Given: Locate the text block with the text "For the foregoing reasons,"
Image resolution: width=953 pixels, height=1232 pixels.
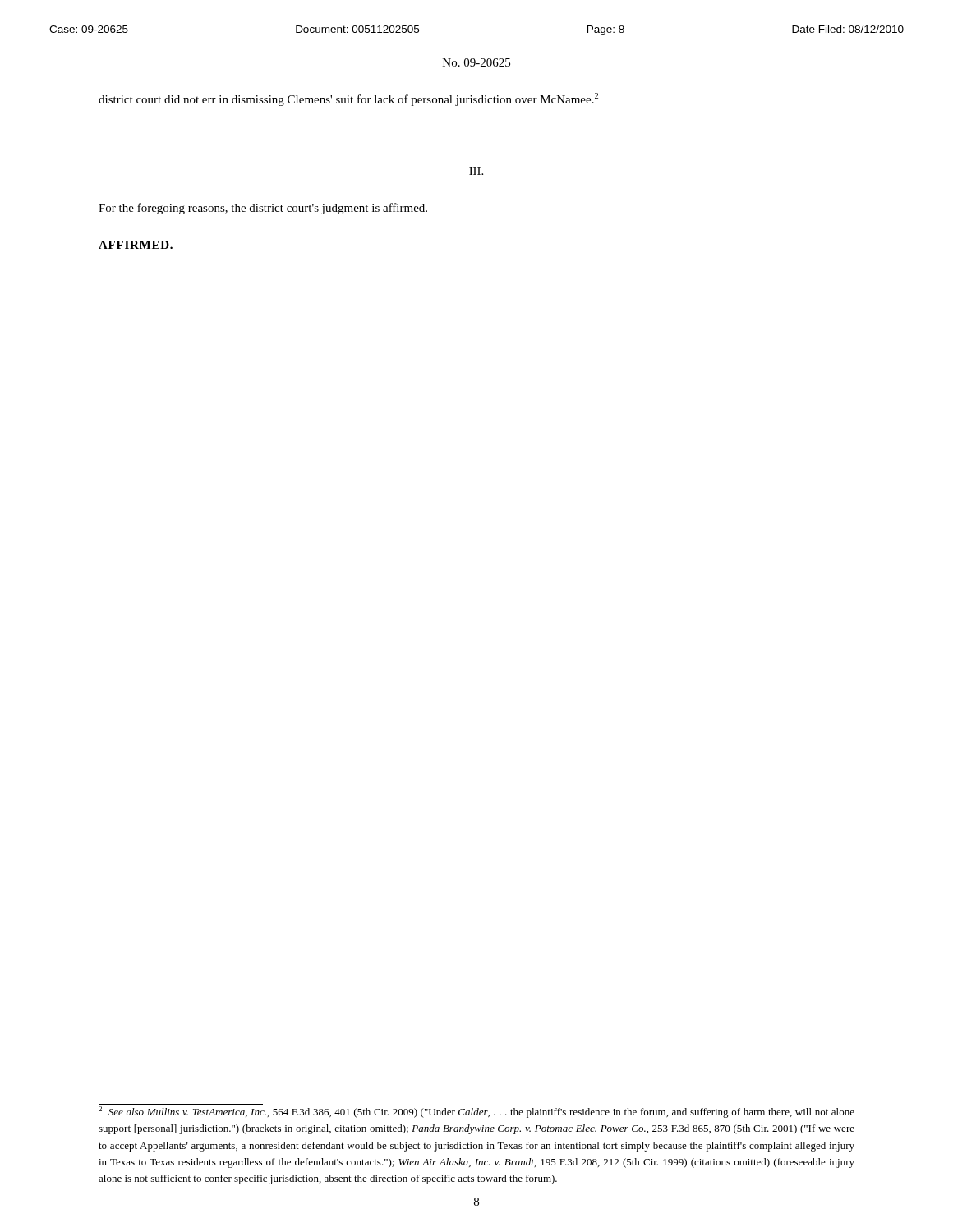Looking at the screenshot, I should [263, 208].
